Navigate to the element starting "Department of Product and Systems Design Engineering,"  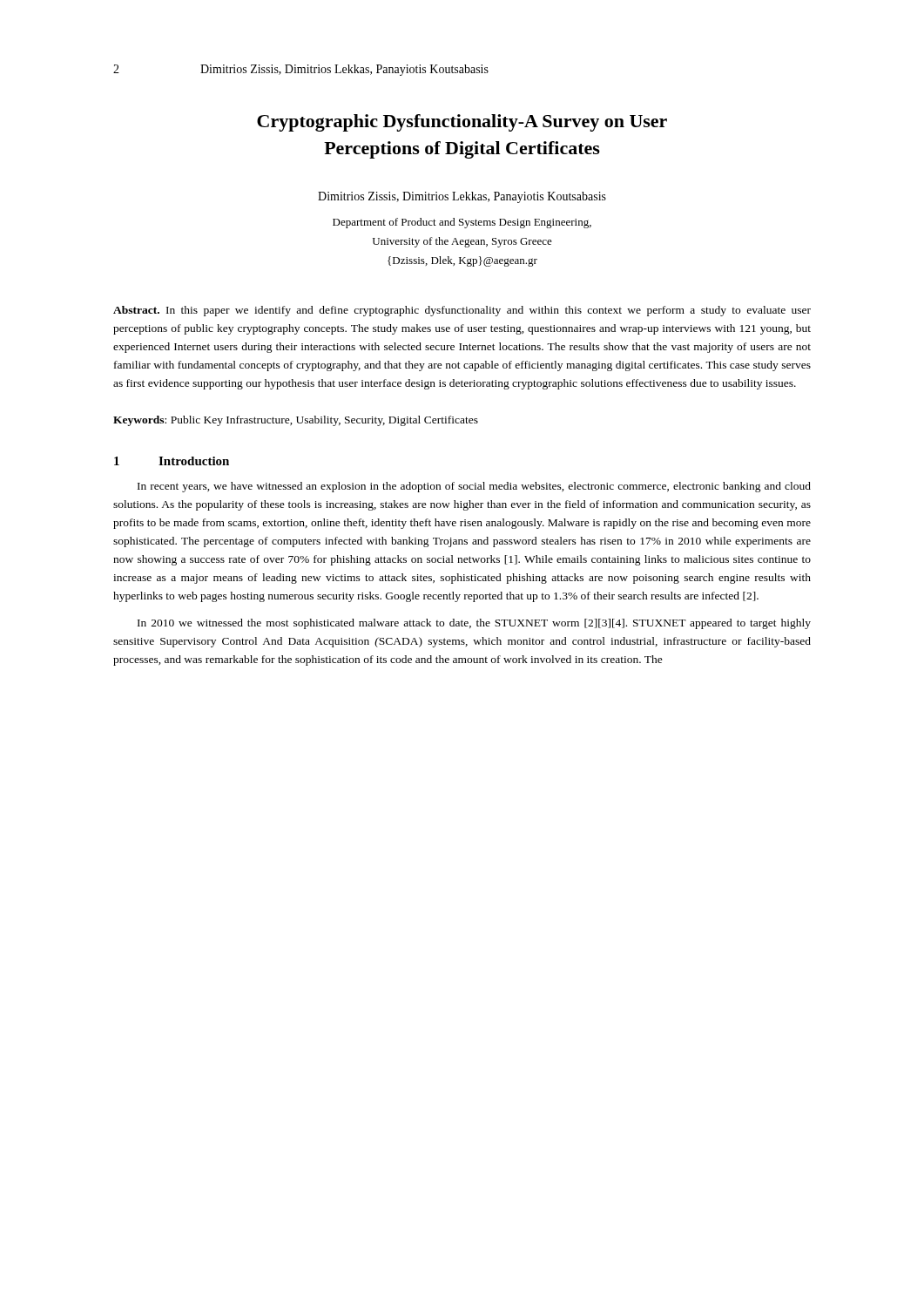[x=462, y=241]
